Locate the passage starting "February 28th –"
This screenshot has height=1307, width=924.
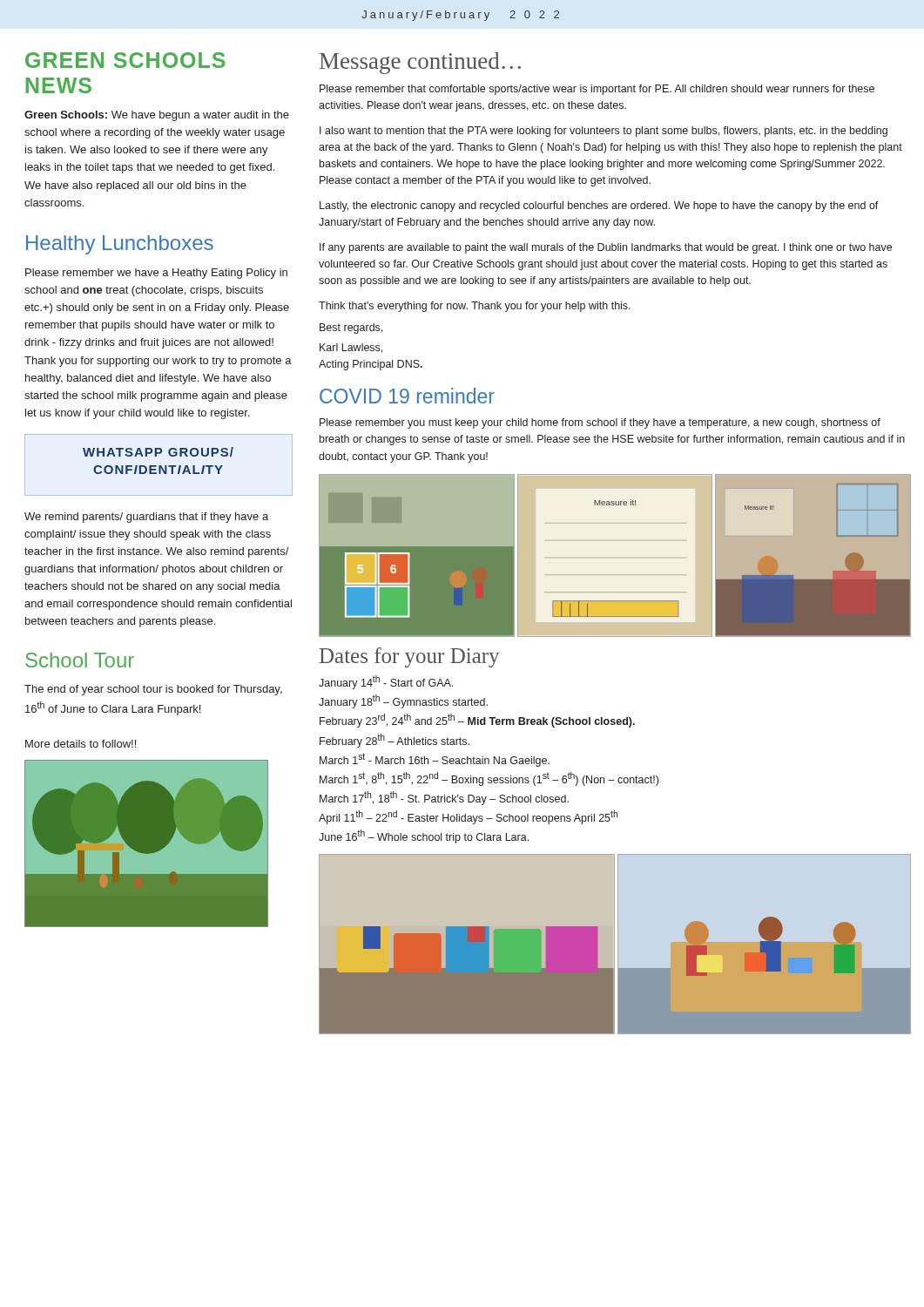click(395, 740)
